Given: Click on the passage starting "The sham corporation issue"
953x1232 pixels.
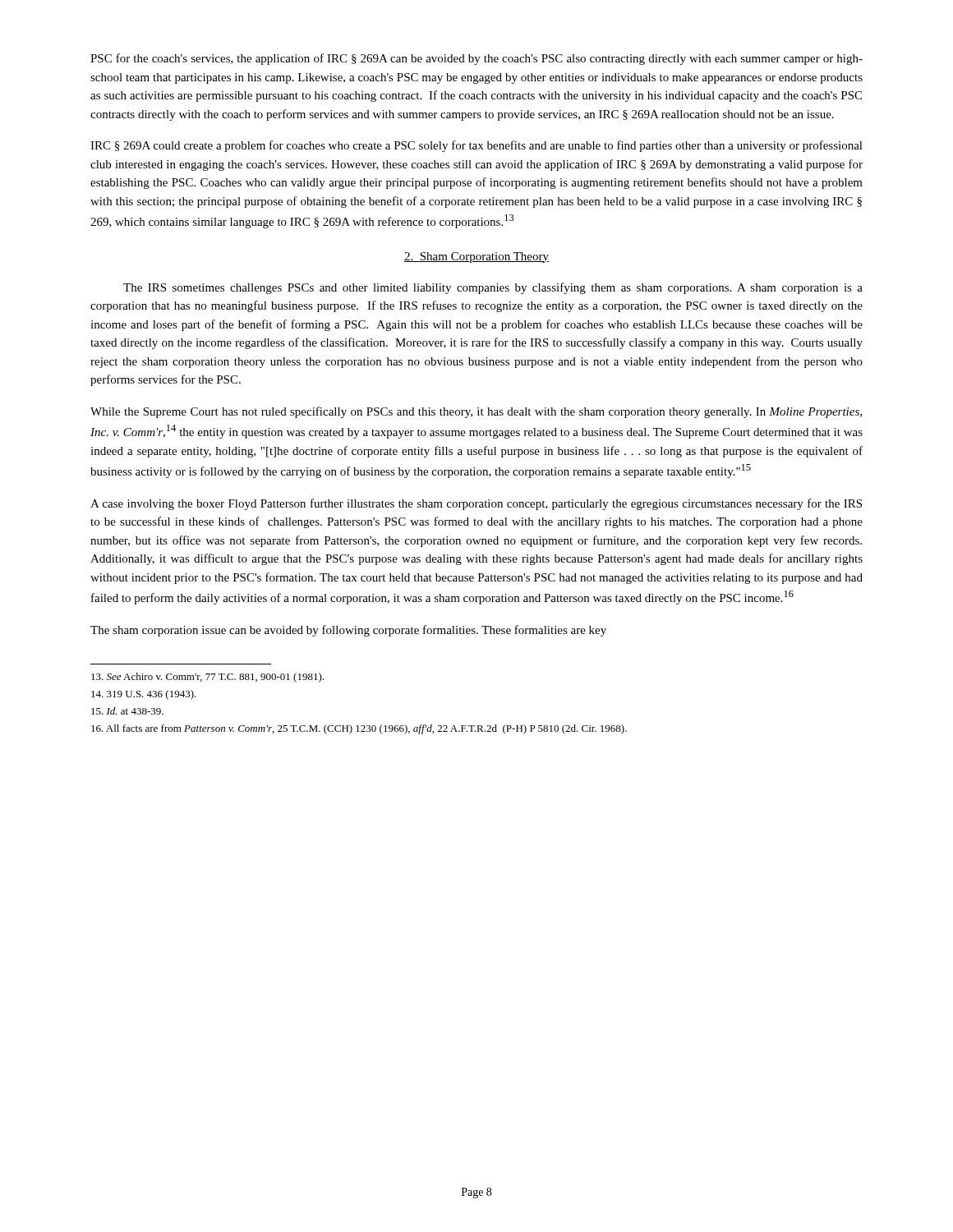Looking at the screenshot, I should 348,630.
